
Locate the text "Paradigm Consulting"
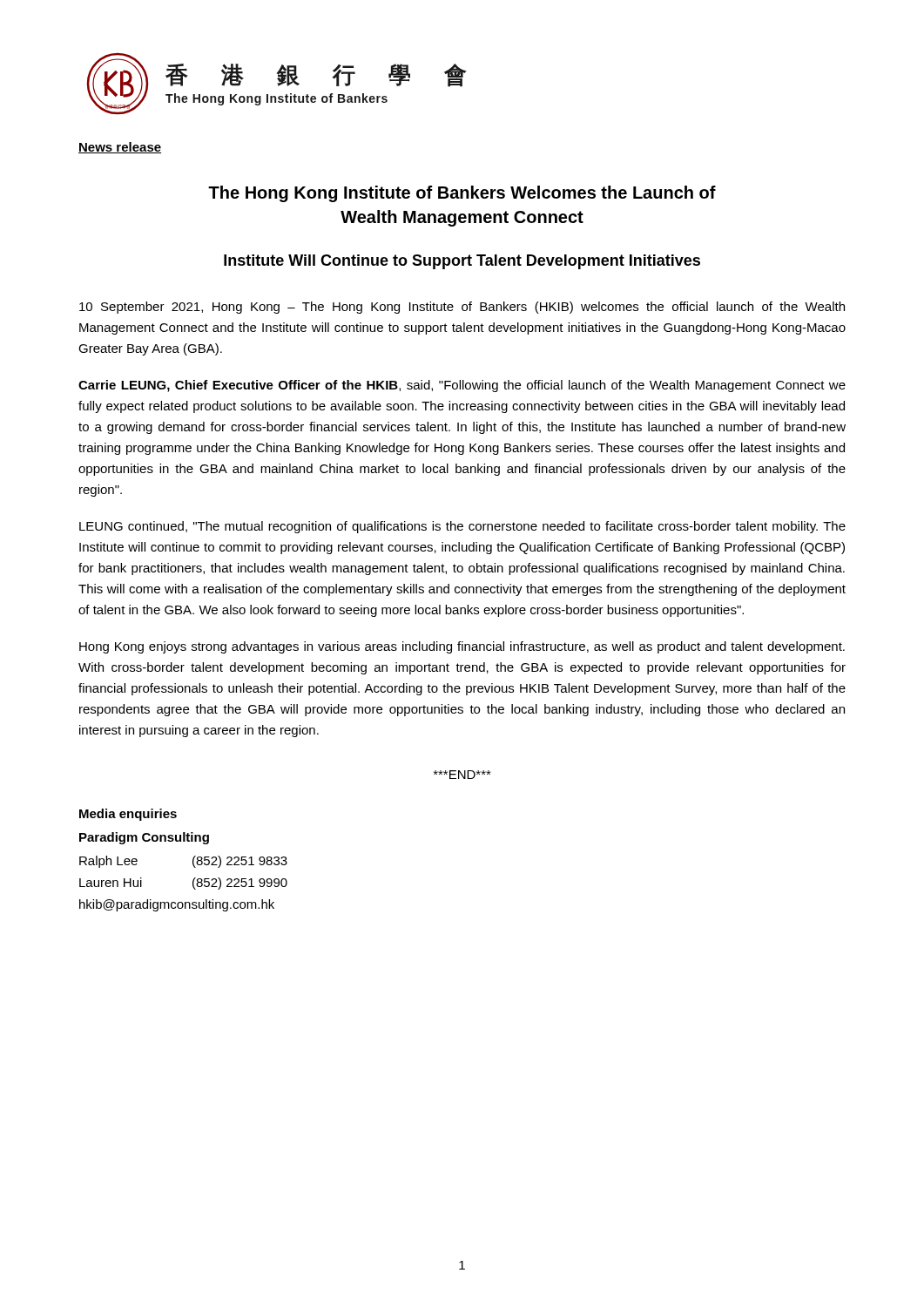[144, 837]
